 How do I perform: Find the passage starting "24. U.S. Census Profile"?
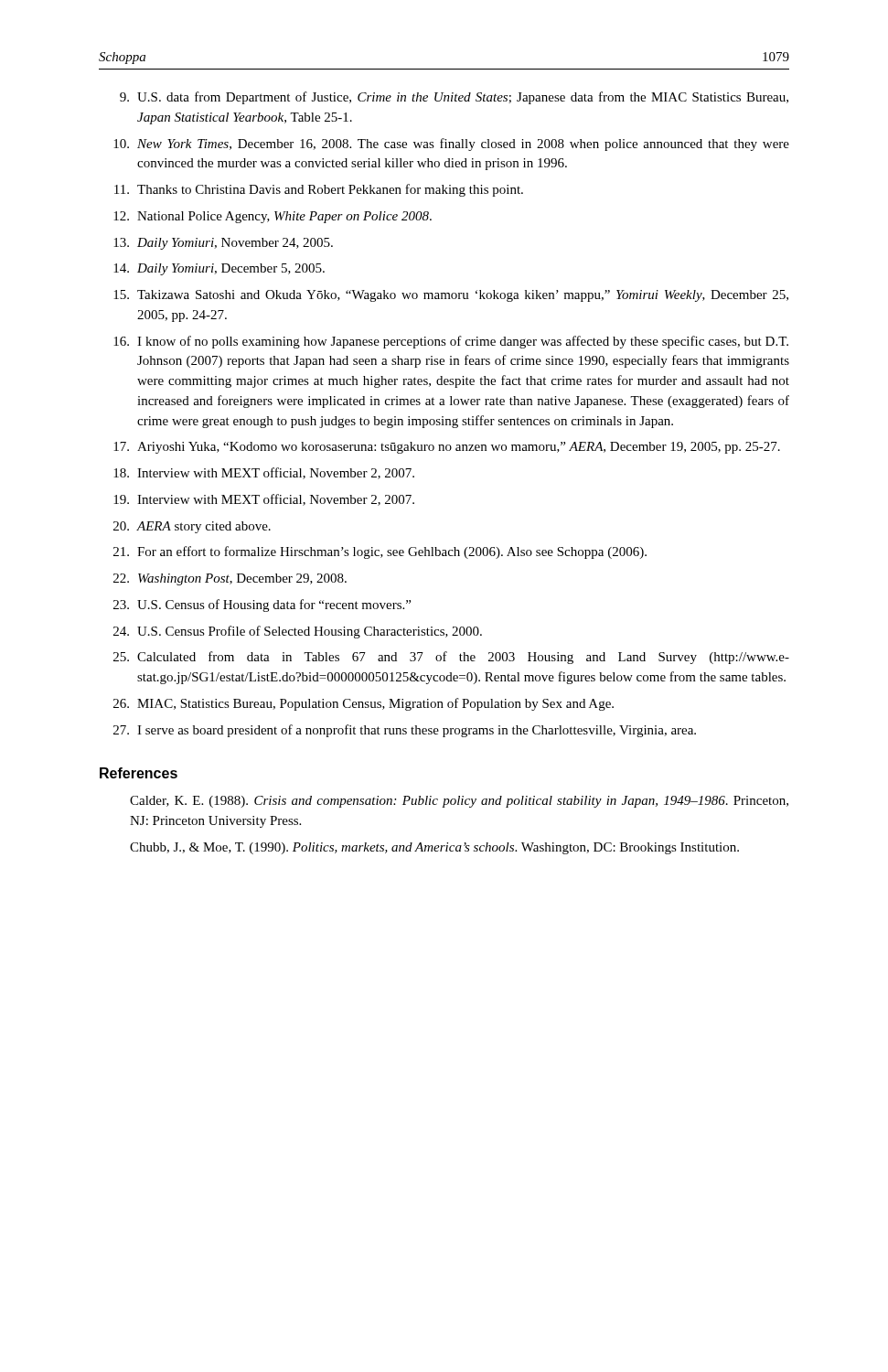point(444,631)
